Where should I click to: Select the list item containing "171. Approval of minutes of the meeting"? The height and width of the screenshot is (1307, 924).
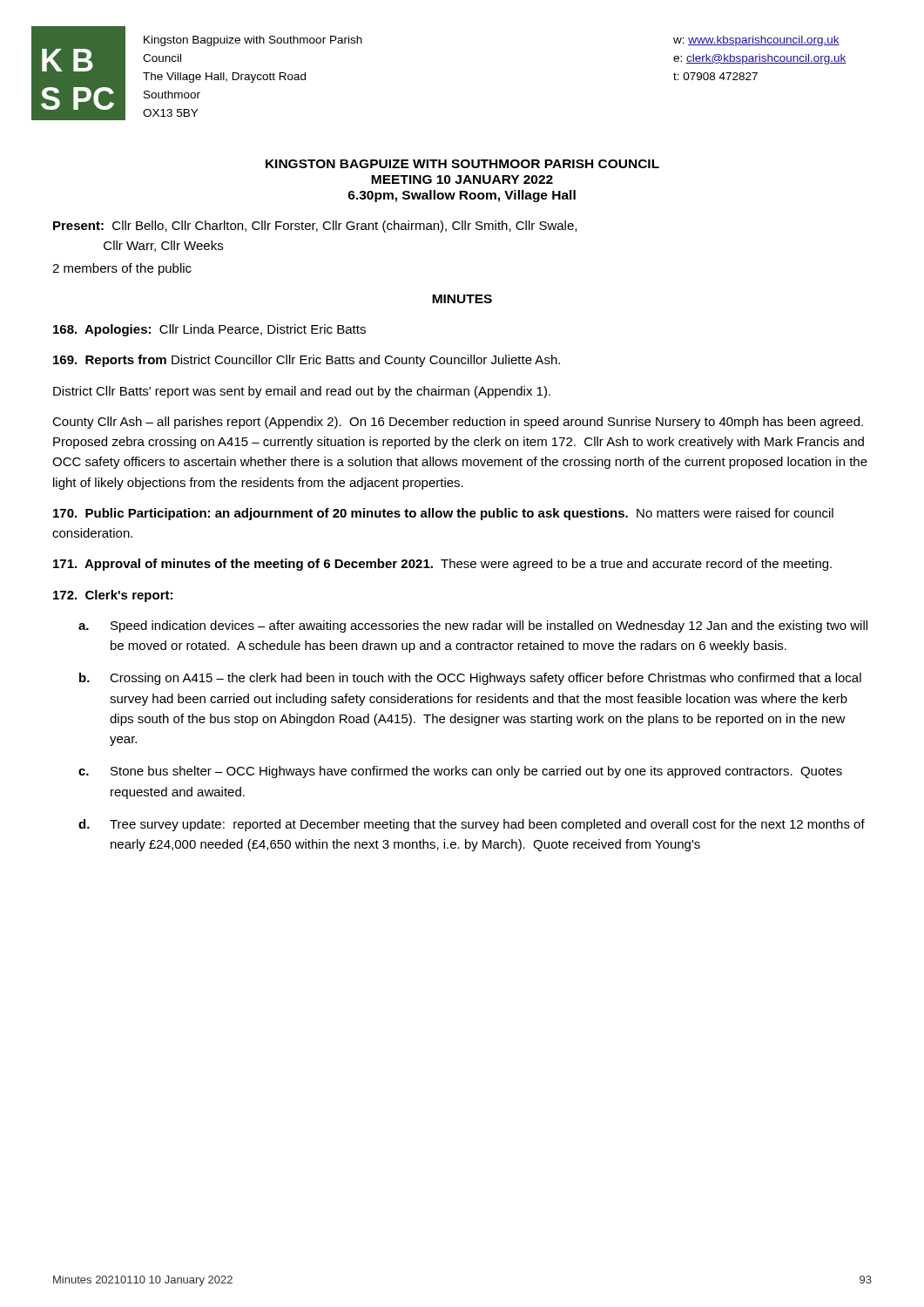pyautogui.click(x=443, y=564)
